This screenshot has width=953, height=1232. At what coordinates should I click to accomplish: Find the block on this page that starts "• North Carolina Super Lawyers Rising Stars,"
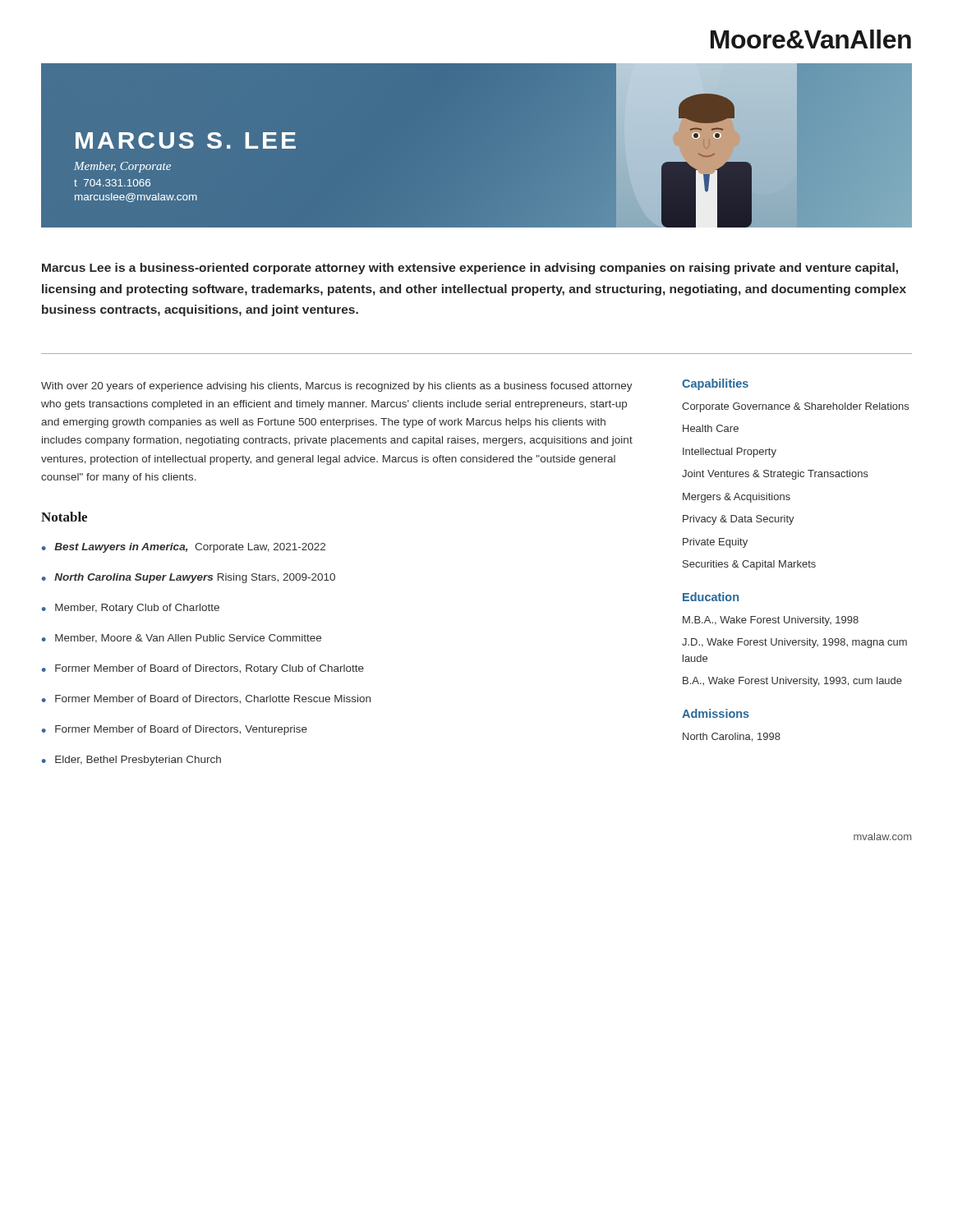coord(188,580)
